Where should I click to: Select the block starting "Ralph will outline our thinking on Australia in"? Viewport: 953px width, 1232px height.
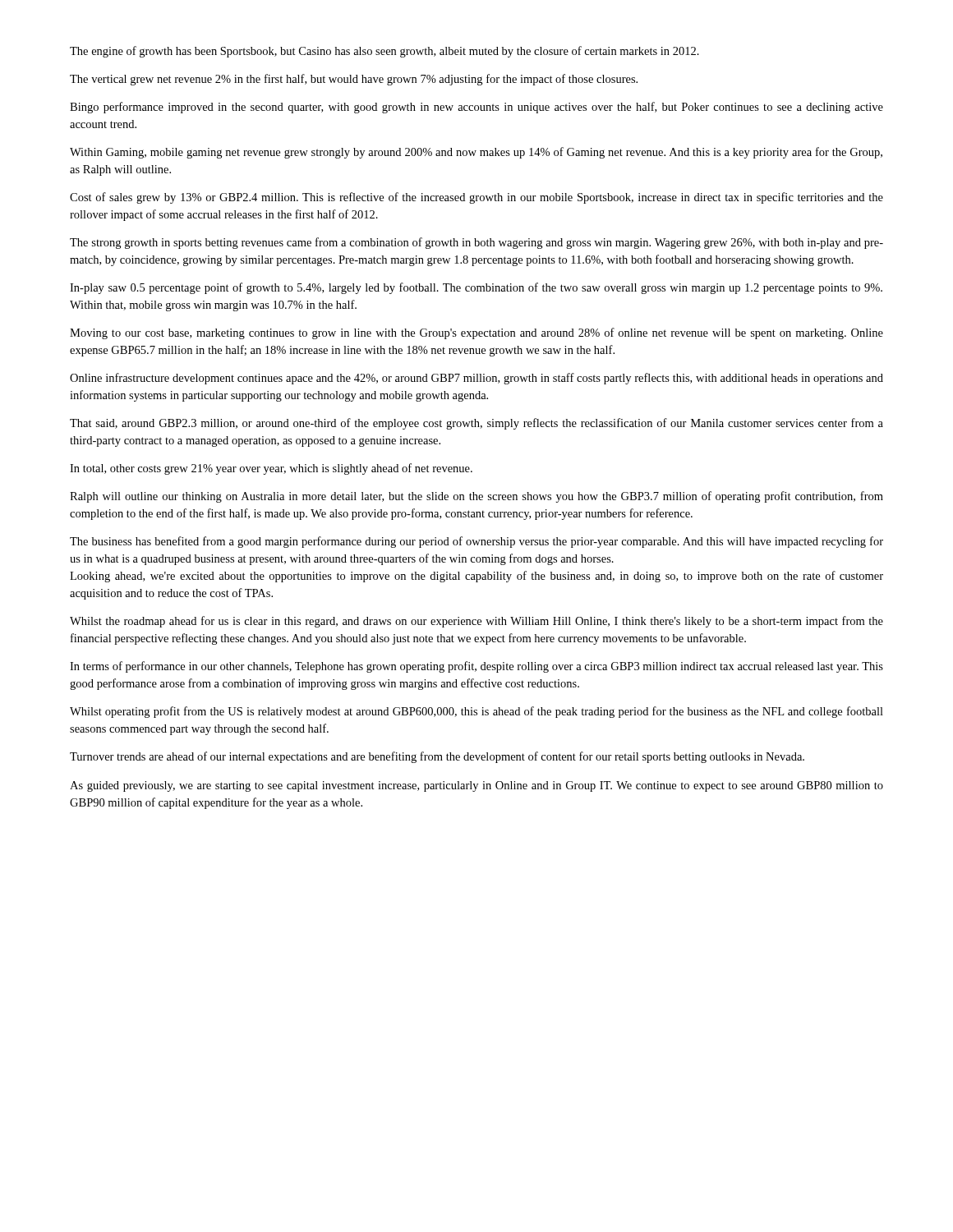pyautogui.click(x=476, y=505)
